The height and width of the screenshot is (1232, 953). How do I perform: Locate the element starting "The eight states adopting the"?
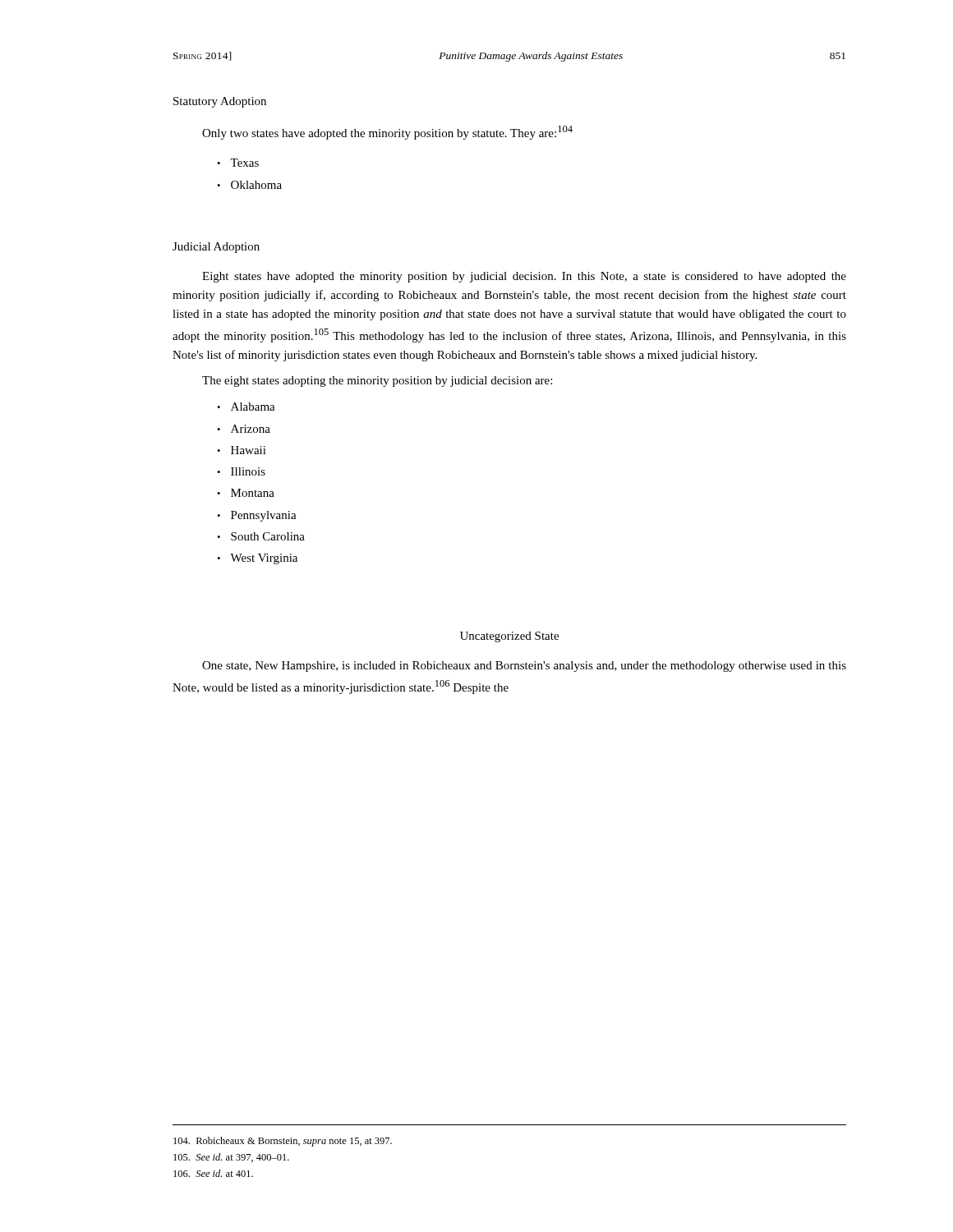pos(378,380)
